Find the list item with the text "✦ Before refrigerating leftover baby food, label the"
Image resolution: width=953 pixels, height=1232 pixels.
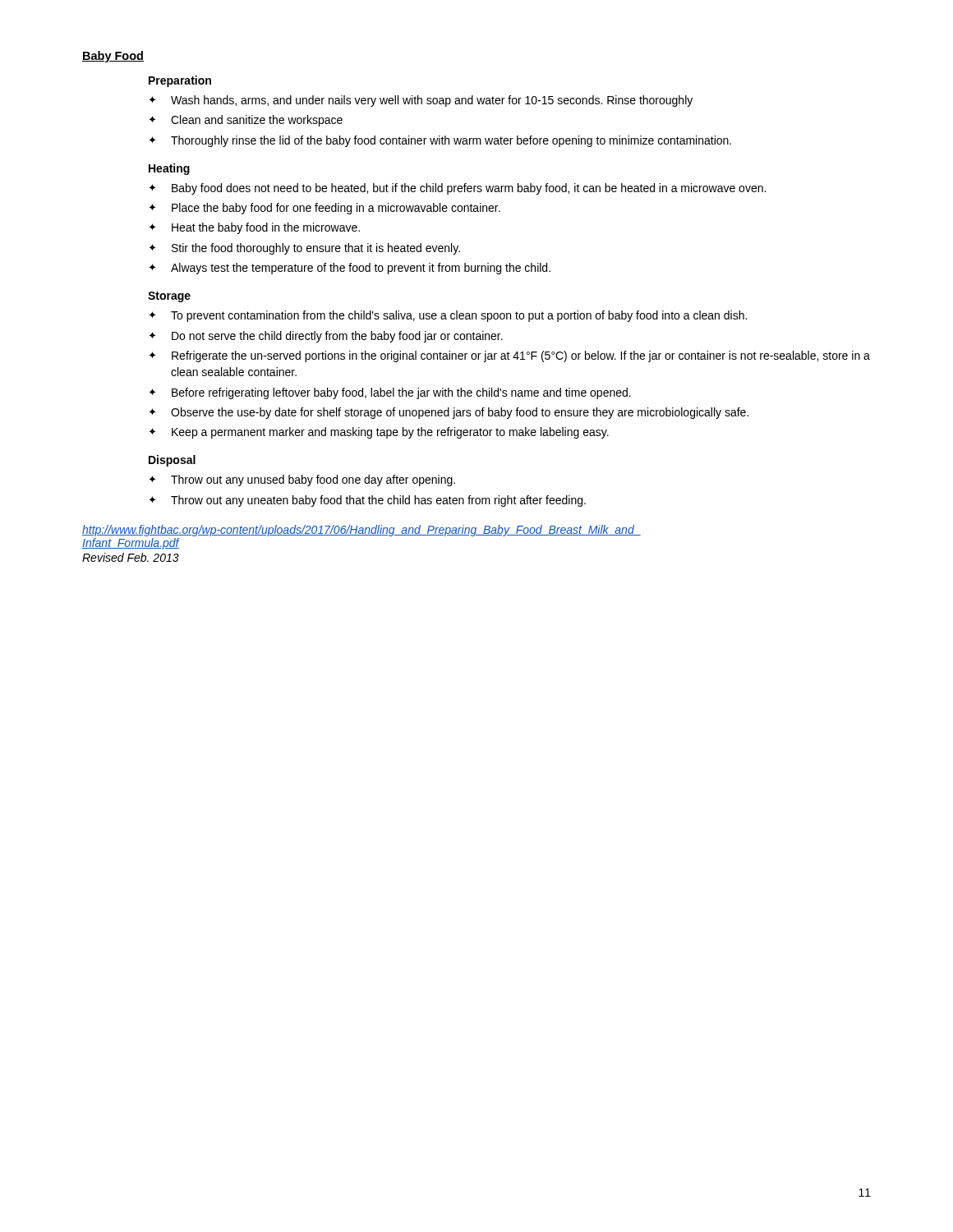click(509, 392)
